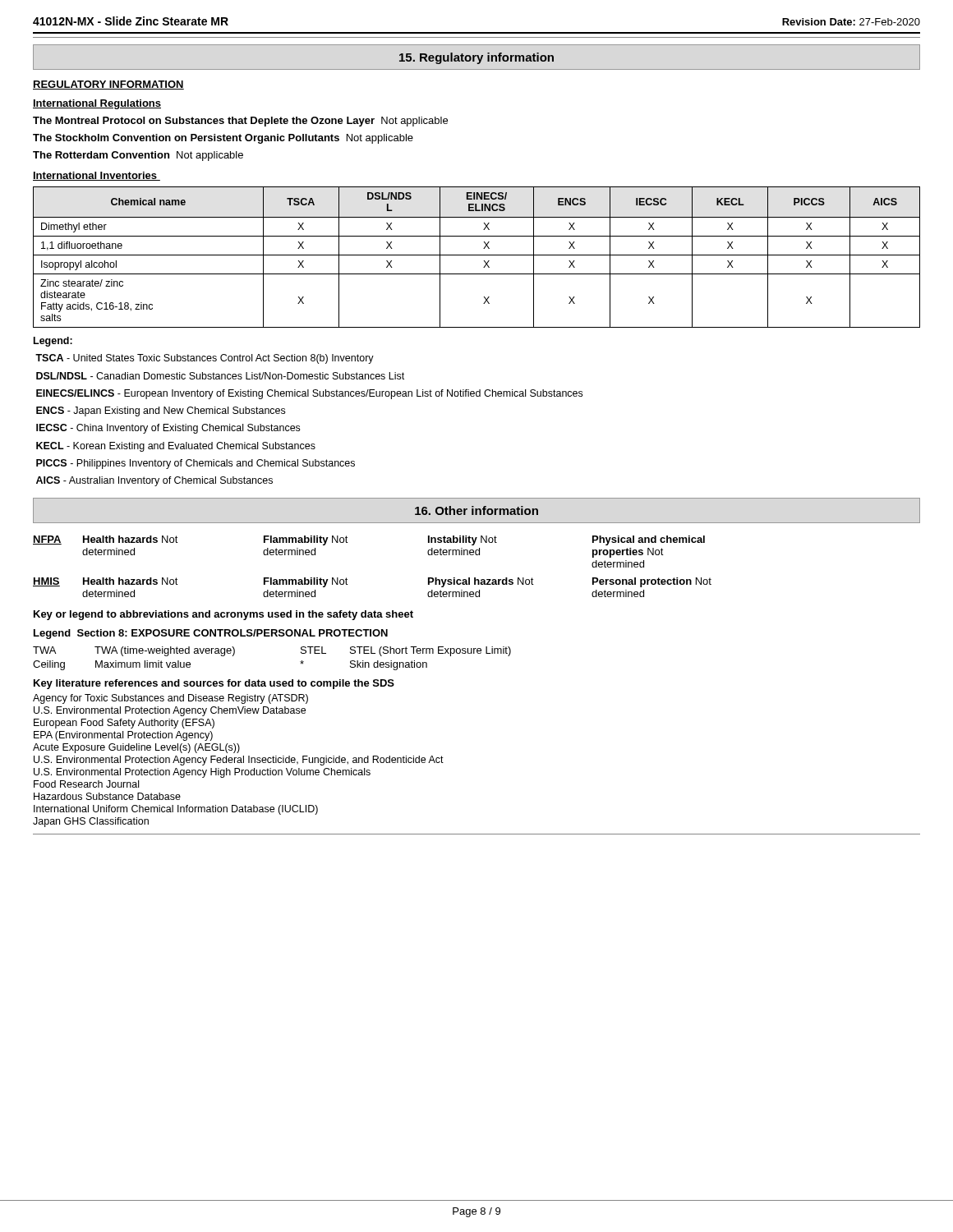
Task: Find "Japan GHS Classification" on this page
Action: click(91, 822)
